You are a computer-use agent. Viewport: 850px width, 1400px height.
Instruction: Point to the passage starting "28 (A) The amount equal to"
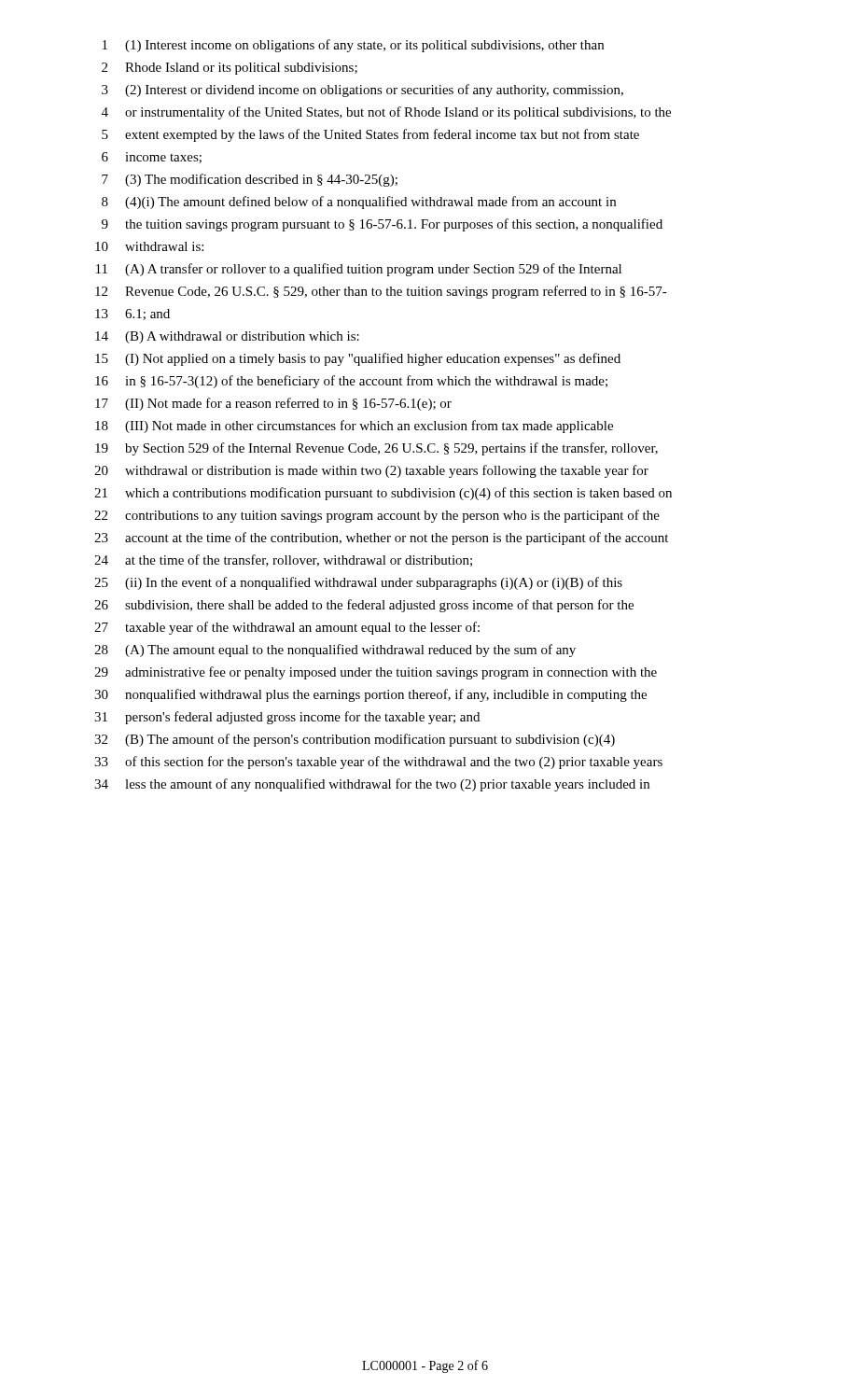[x=425, y=650]
